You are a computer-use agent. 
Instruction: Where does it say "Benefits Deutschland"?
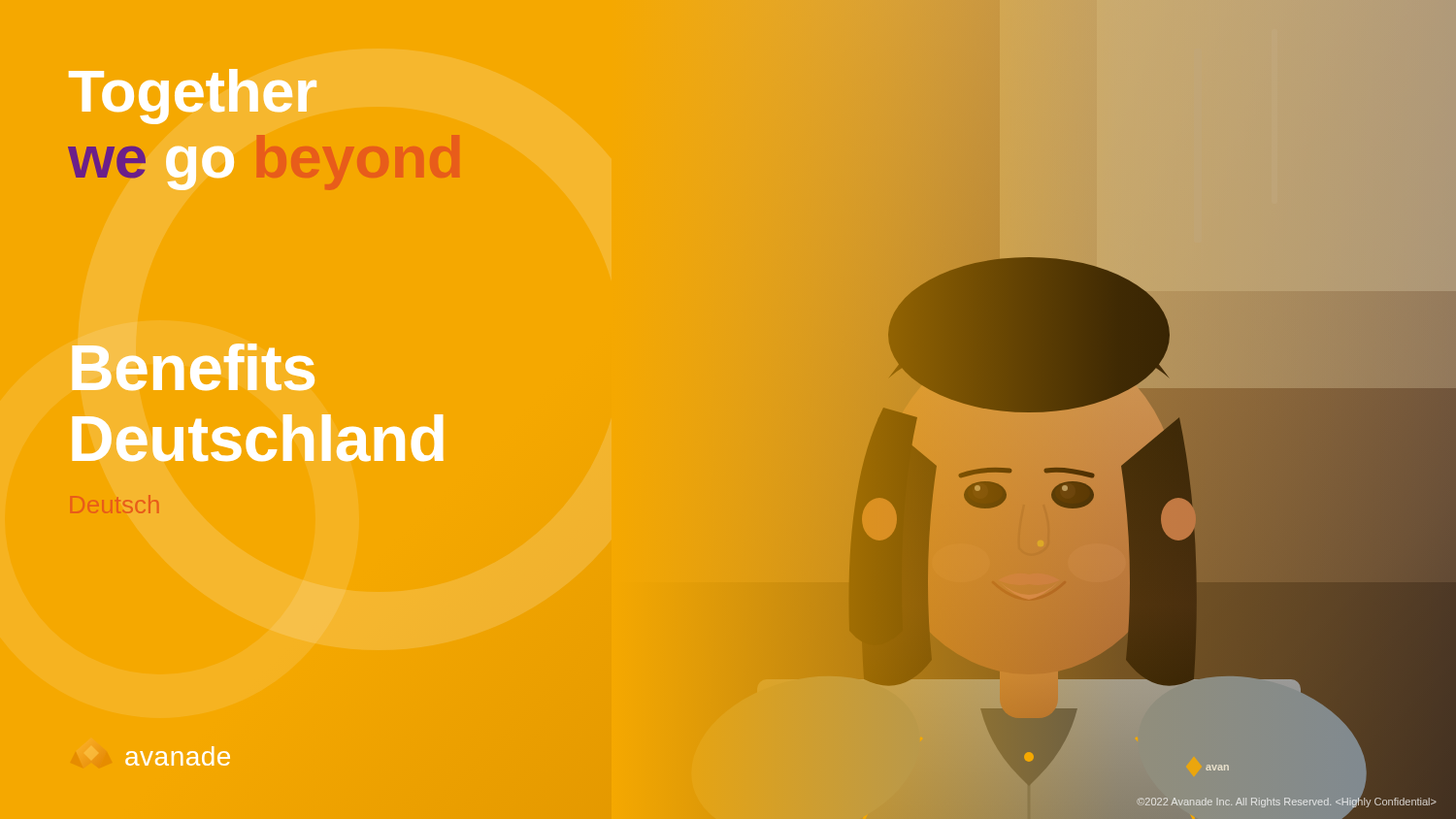coord(369,404)
